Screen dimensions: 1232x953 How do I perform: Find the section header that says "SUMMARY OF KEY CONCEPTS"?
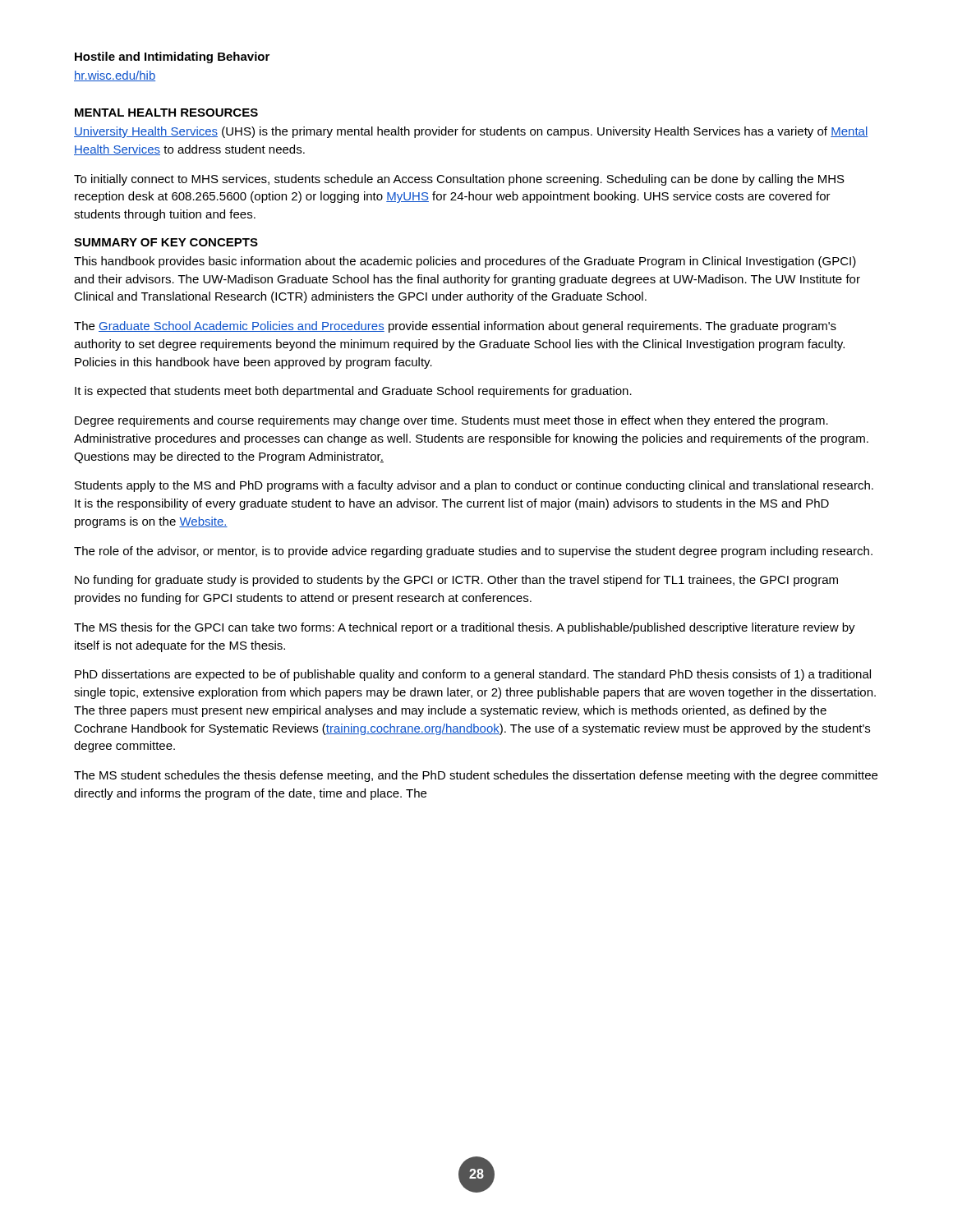pyautogui.click(x=166, y=242)
